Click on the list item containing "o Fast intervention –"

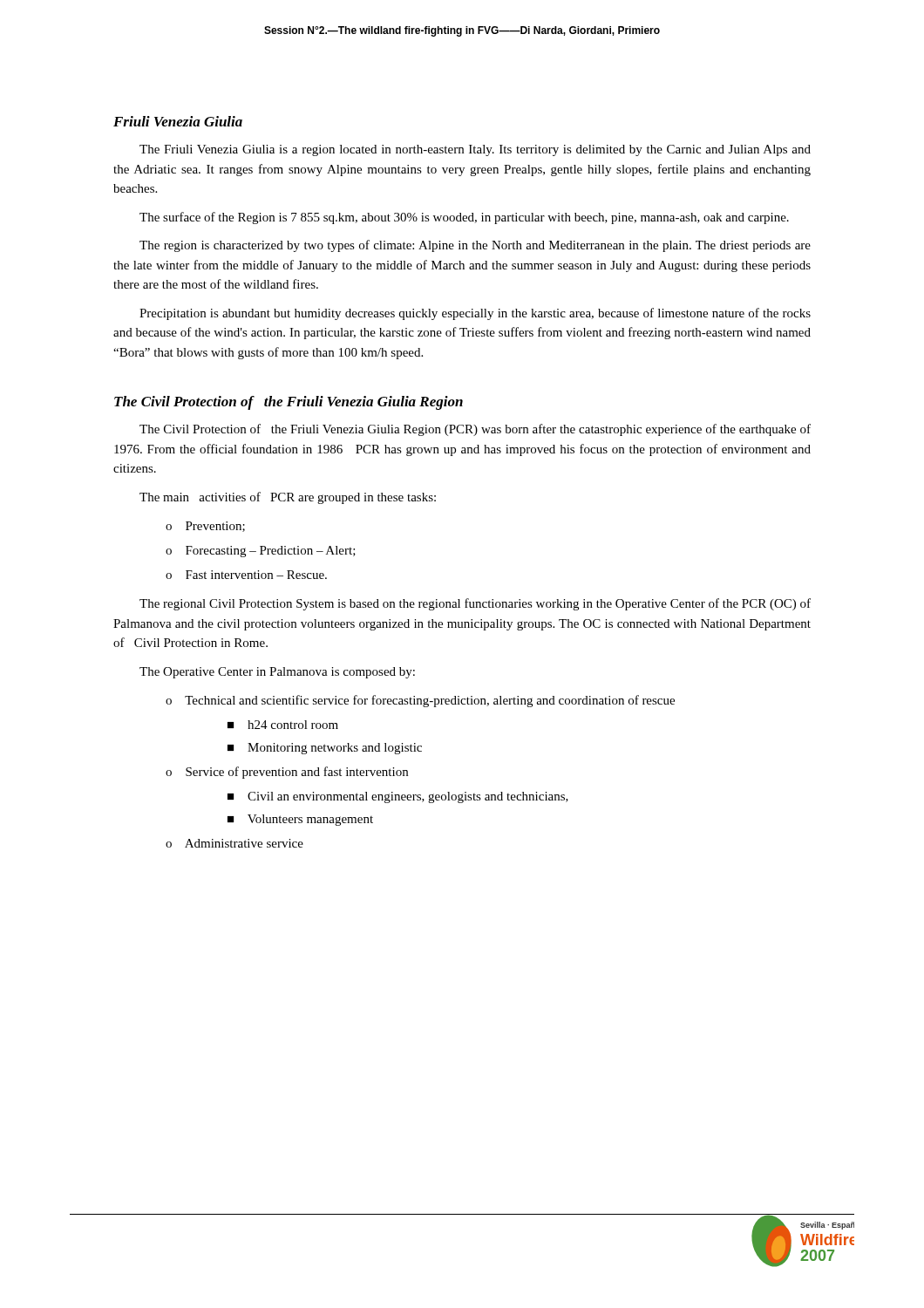[x=247, y=575]
